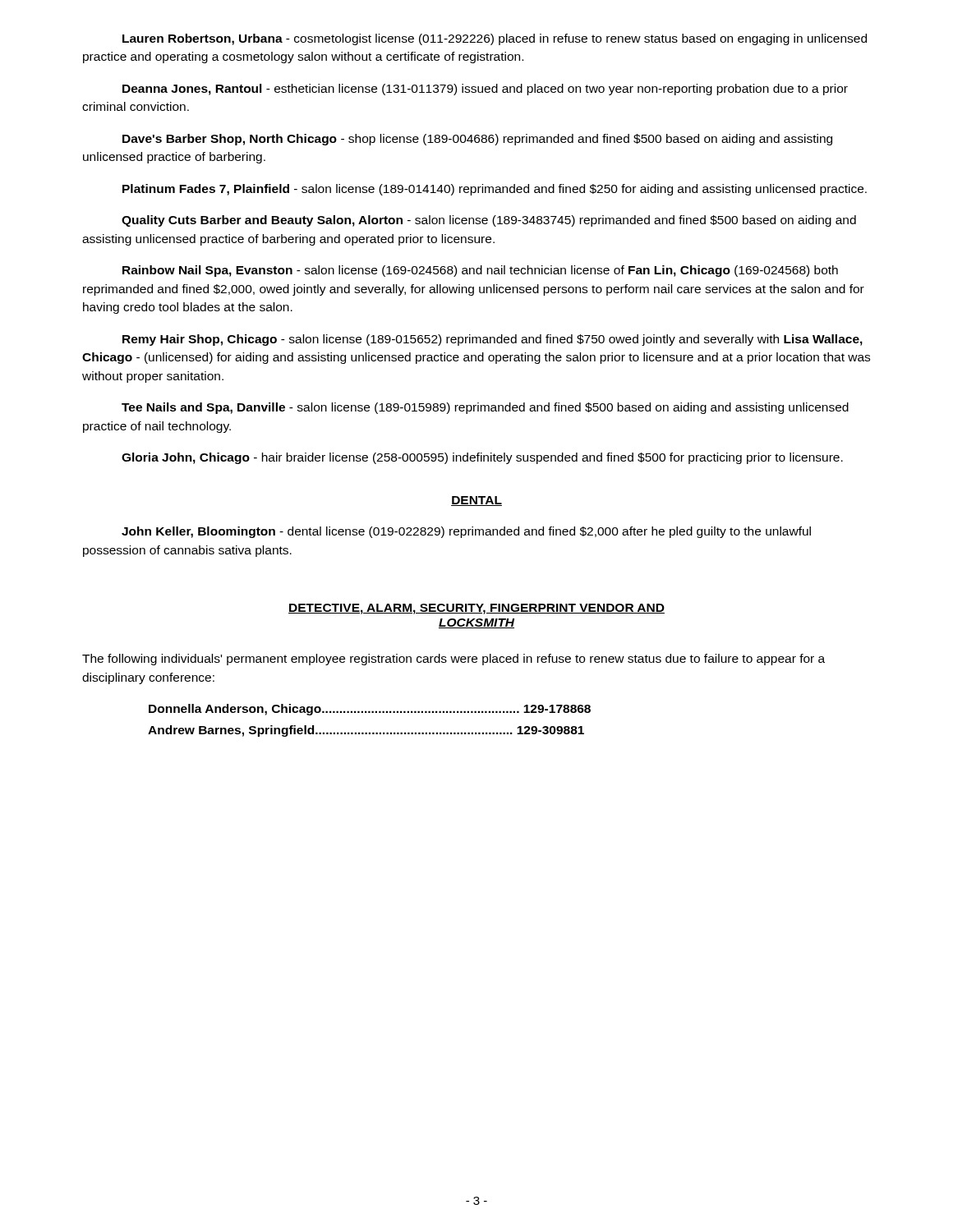The width and height of the screenshot is (953, 1232).
Task: Navigate to the block starting "Rainbow Nail Spa, Evanston - salon license (169-024568)"
Action: pyautogui.click(x=476, y=289)
